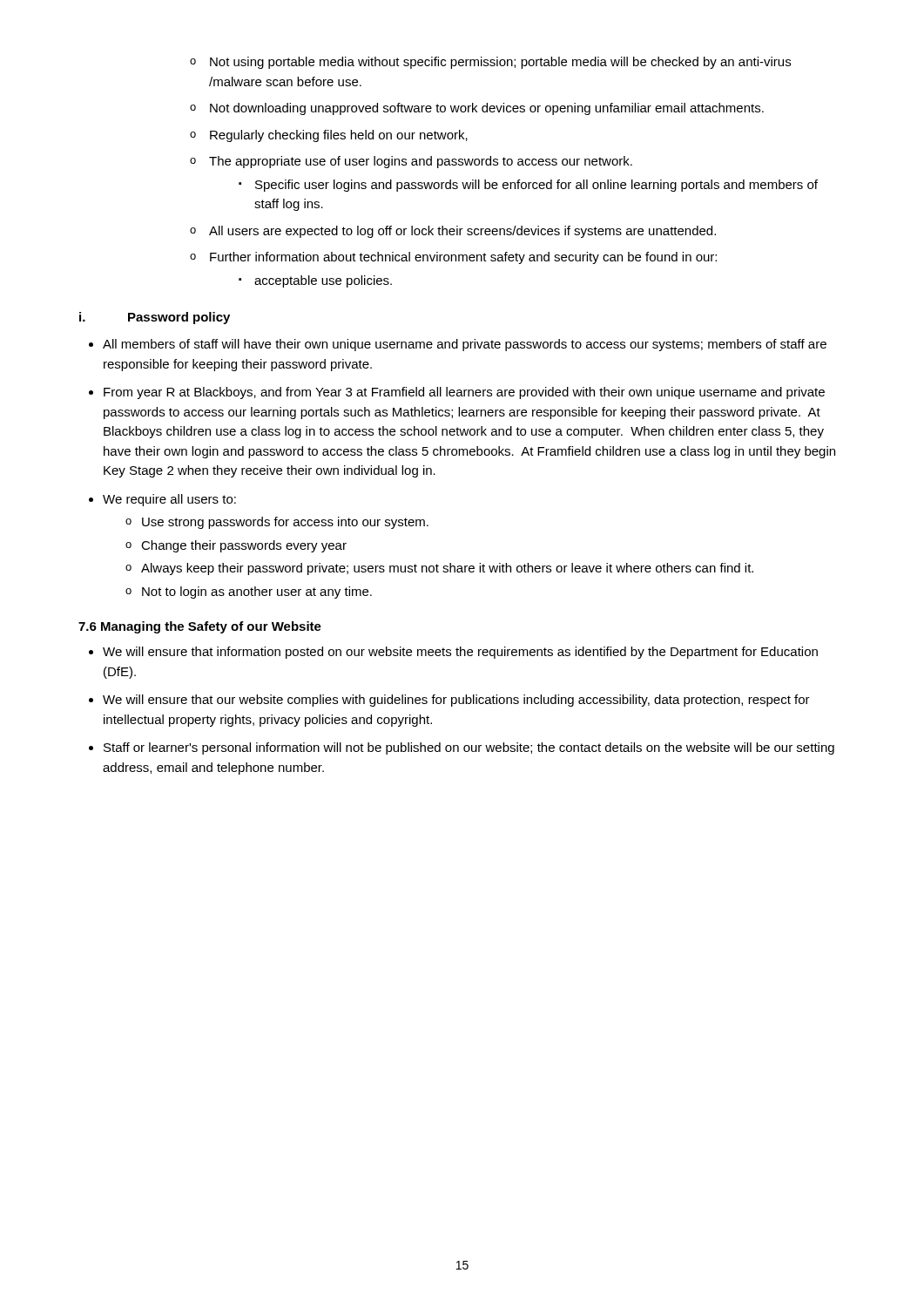924x1307 pixels.
Task: Point to the block beginning "We will ensure that information posted on our"
Action: pos(474,710)
